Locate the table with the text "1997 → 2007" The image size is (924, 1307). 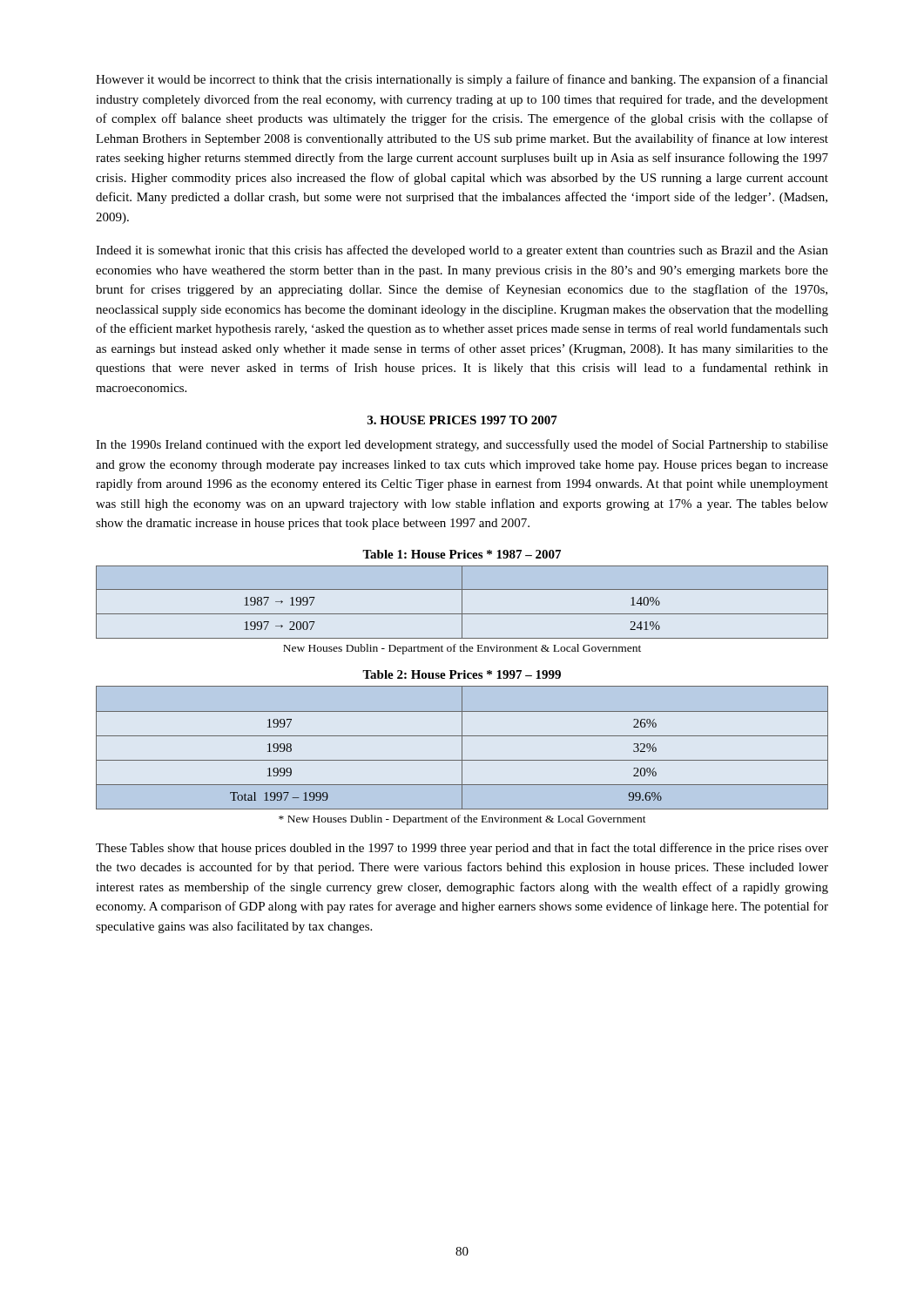pyautogui.click(x=462, y=602)
